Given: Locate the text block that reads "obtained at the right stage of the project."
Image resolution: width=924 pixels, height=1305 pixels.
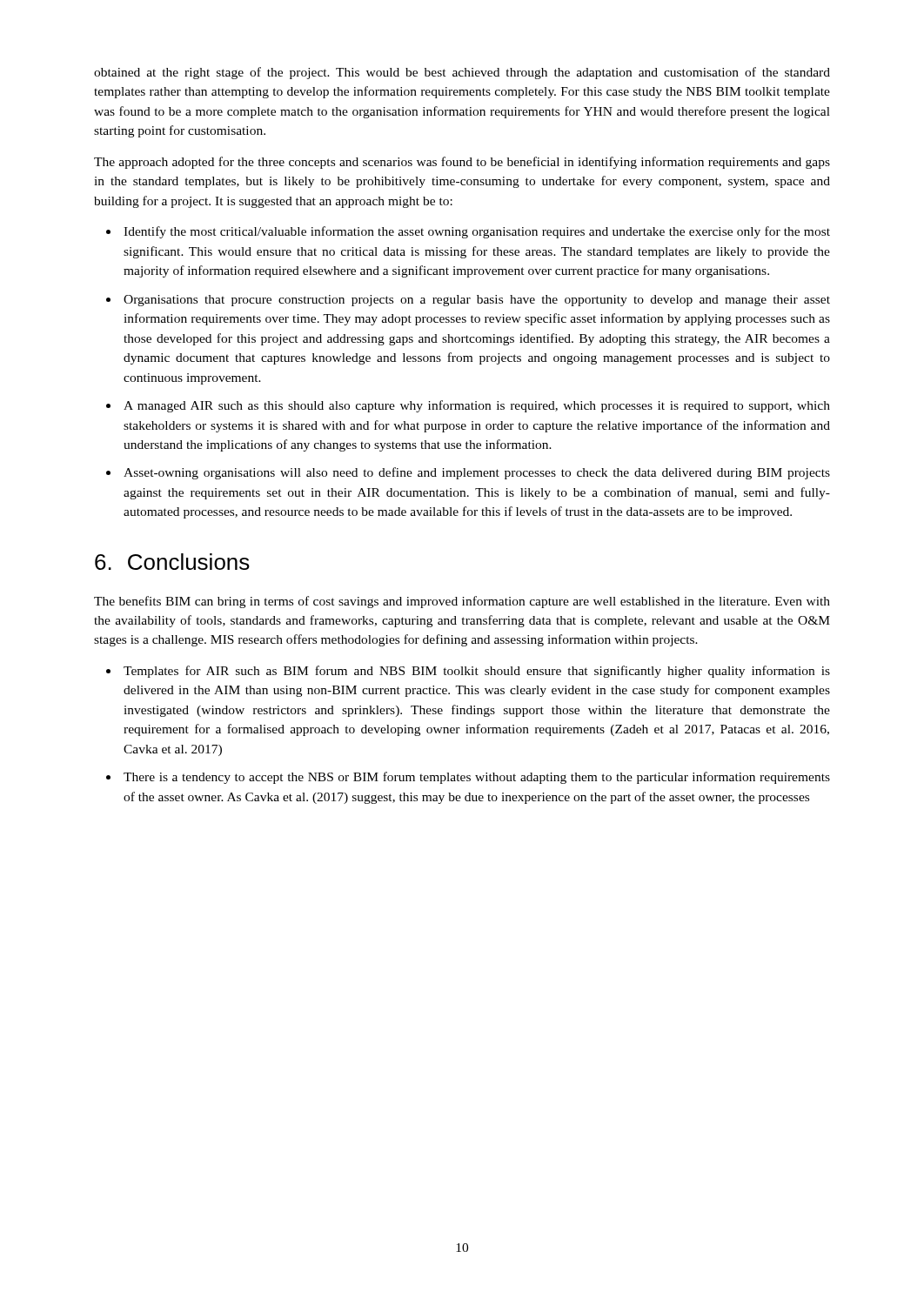Looking at the screenshot, I should coord(462,101).
